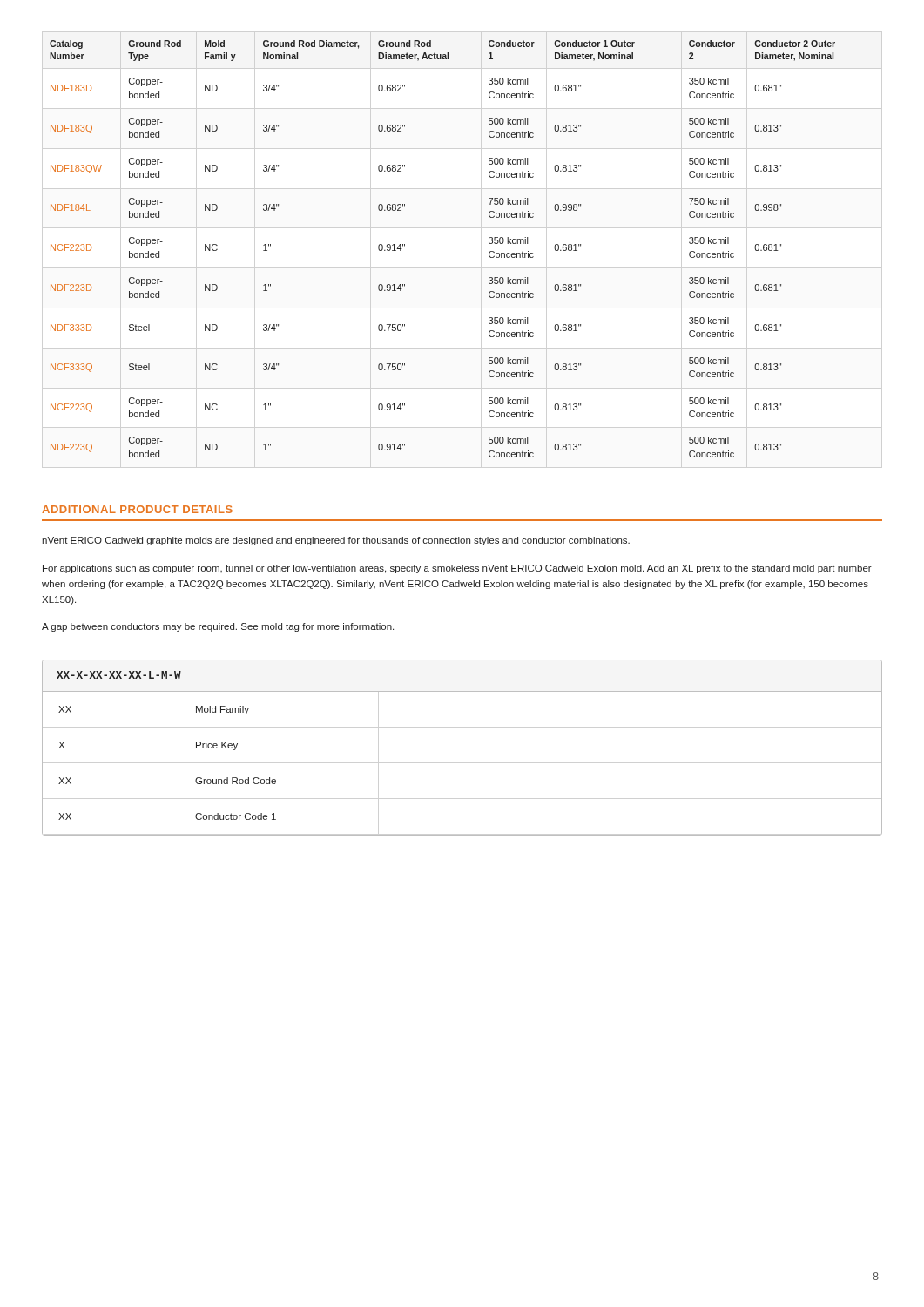
Task: Select the passage starting "Additional Product Details"
Action: (462, 512)
